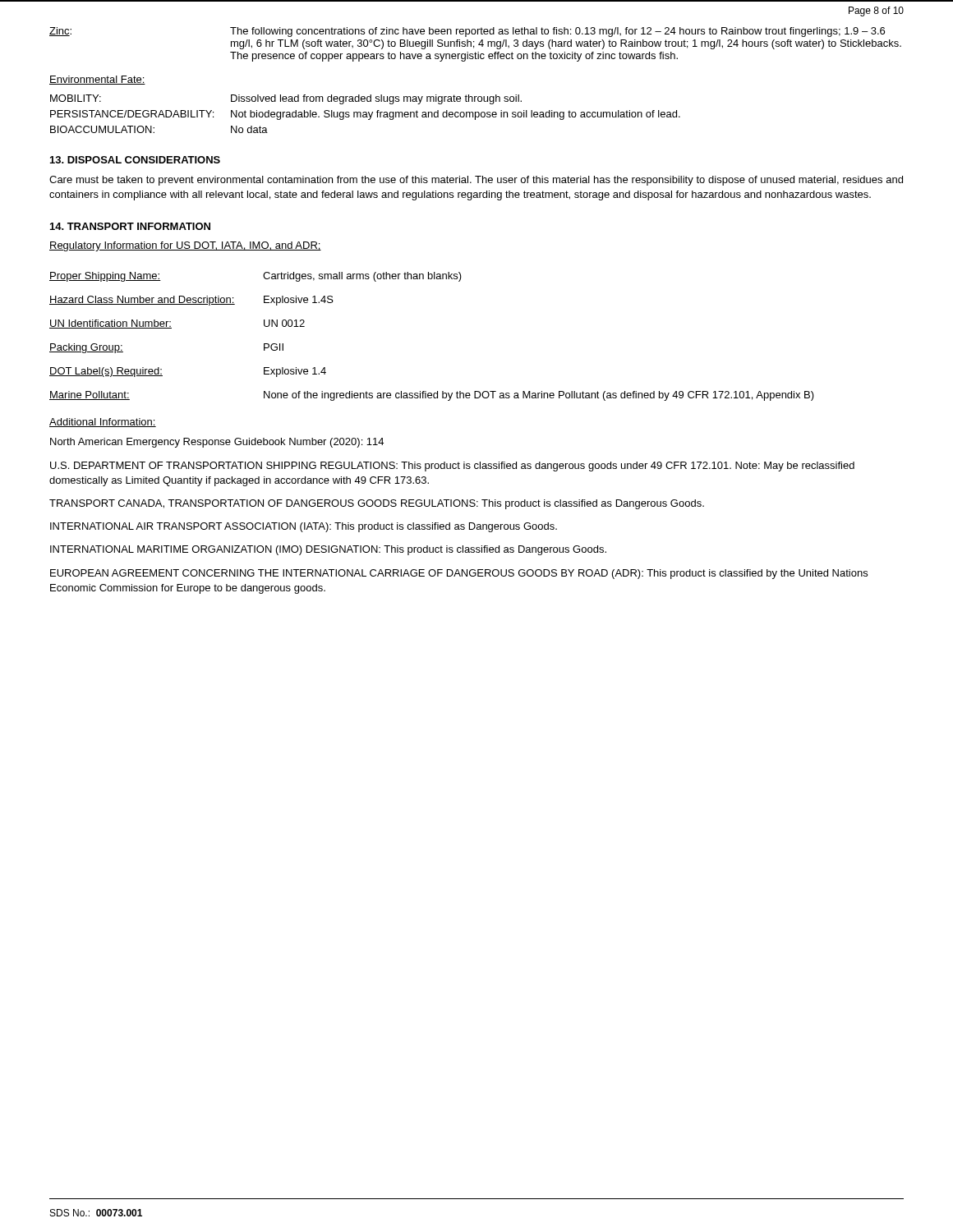
Task: Point to "DOT Label(s) Required: Explosive 1.4"
Action: pyautogui.click(x=122, y=372)
